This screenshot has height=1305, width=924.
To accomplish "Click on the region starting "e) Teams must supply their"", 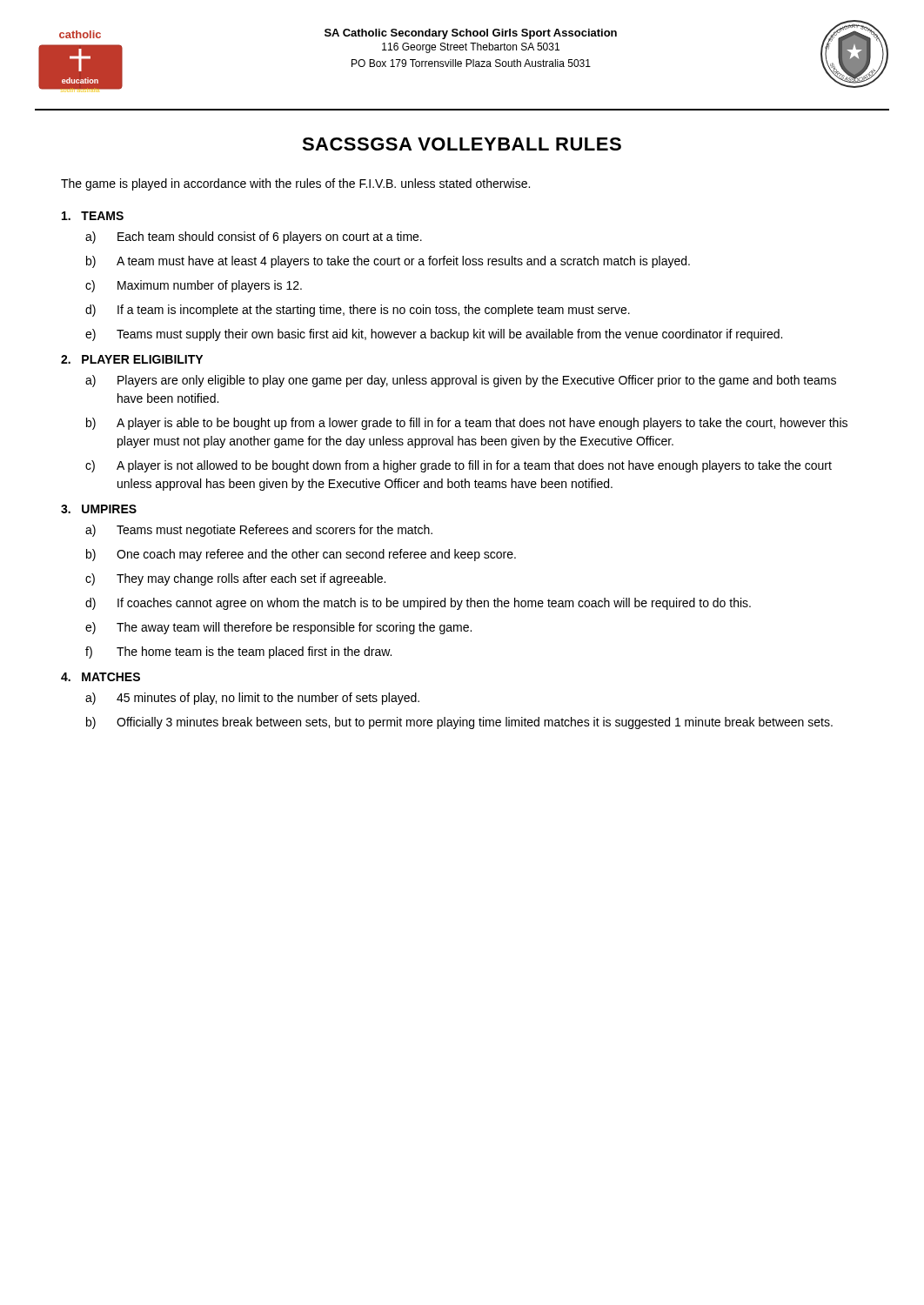I will pos(462,334).
